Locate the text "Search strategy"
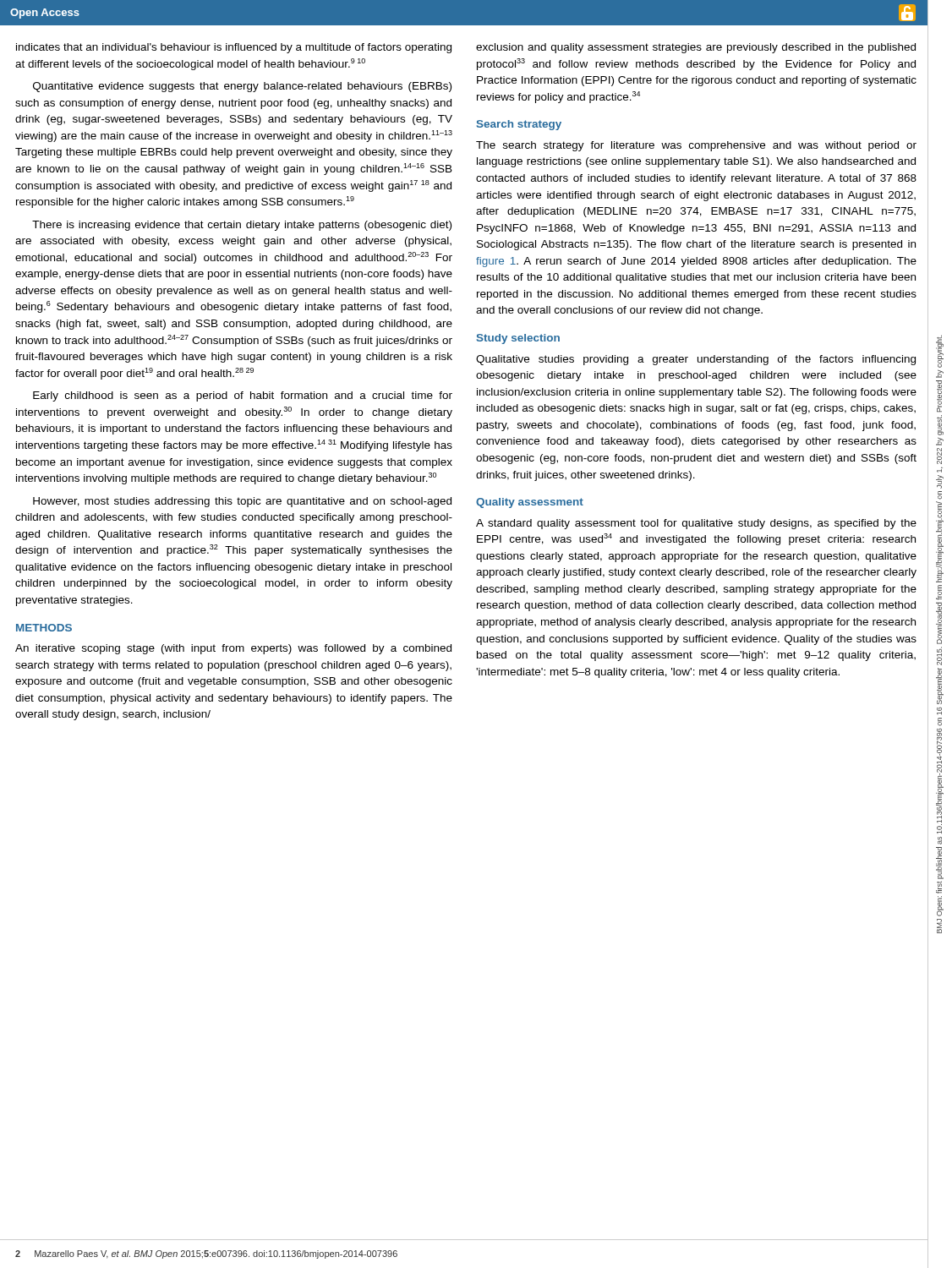Viewport: 952px width, 1268px height. [519, 124]
